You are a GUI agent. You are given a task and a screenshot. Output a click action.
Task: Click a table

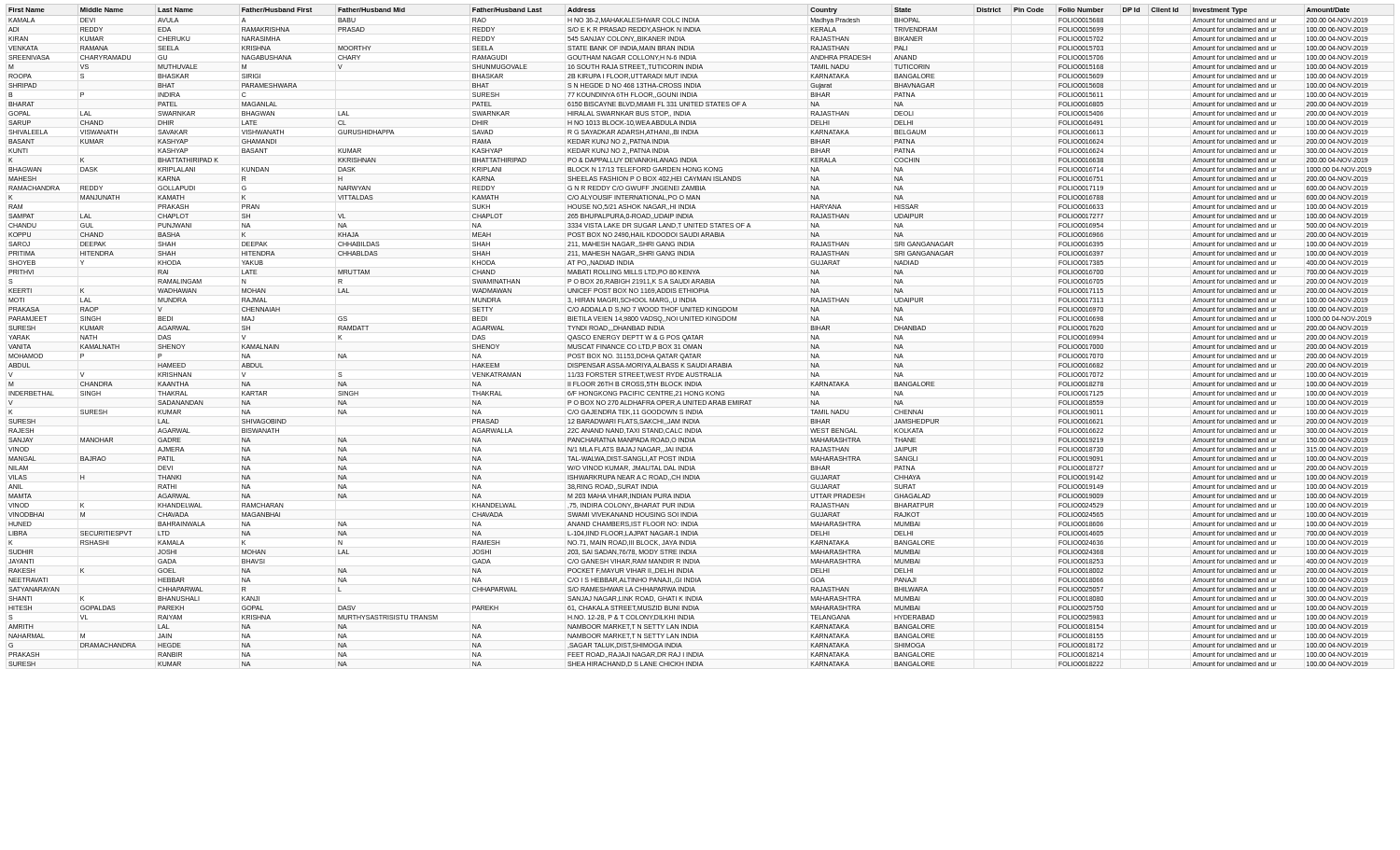point(700,336)
